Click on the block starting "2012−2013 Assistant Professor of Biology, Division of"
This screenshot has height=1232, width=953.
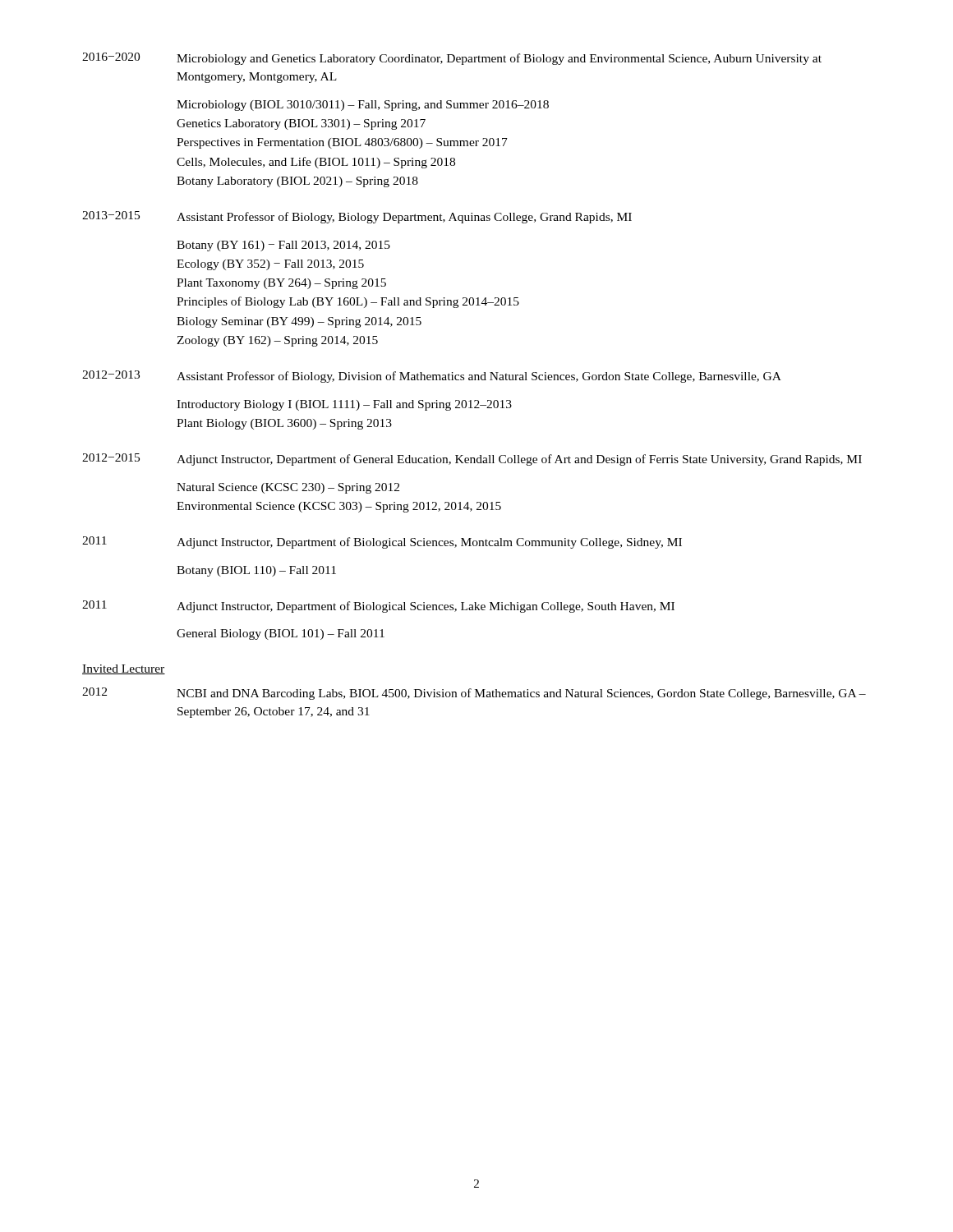pos(481,400)
